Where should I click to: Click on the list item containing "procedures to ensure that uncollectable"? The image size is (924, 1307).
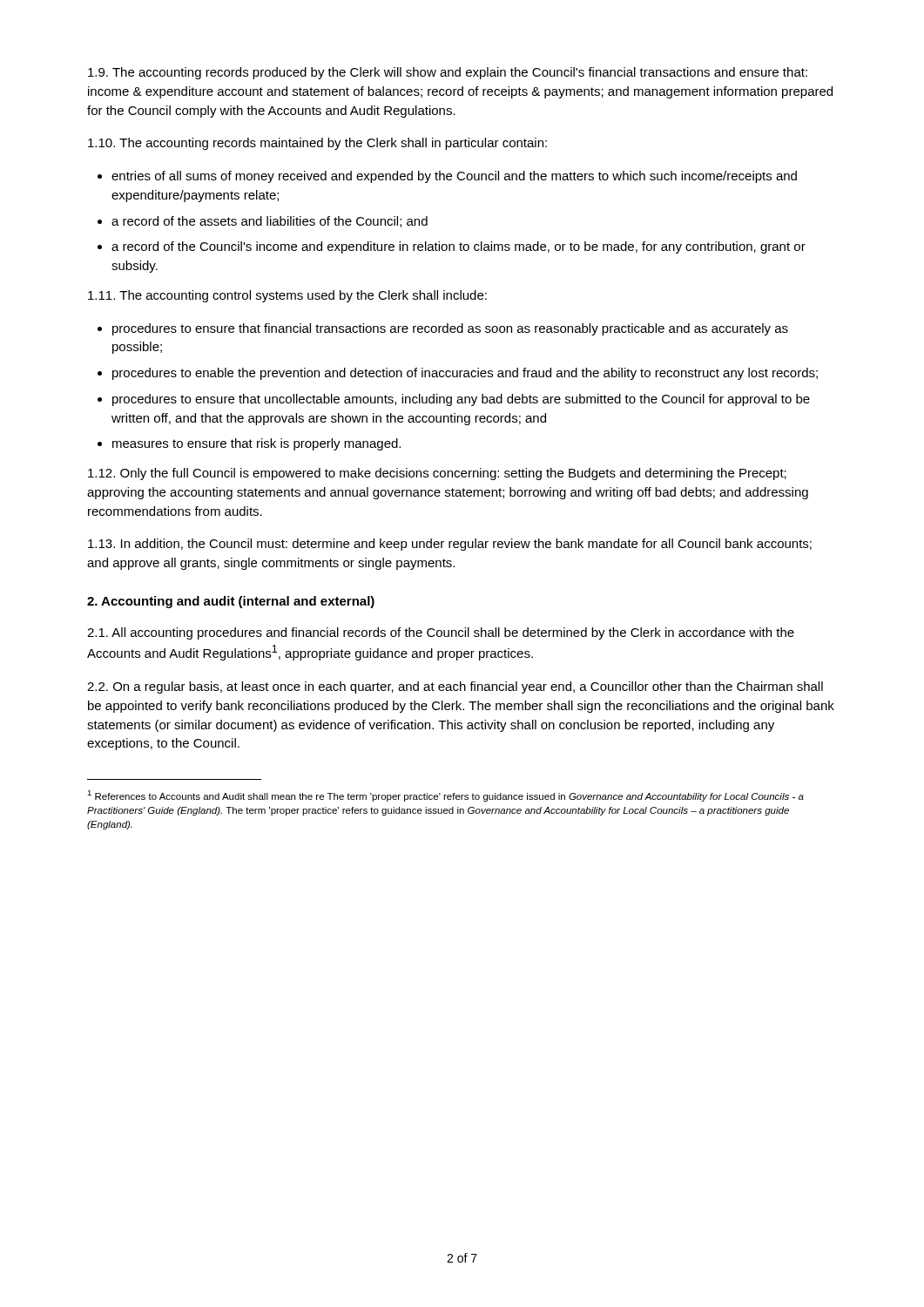461,408
